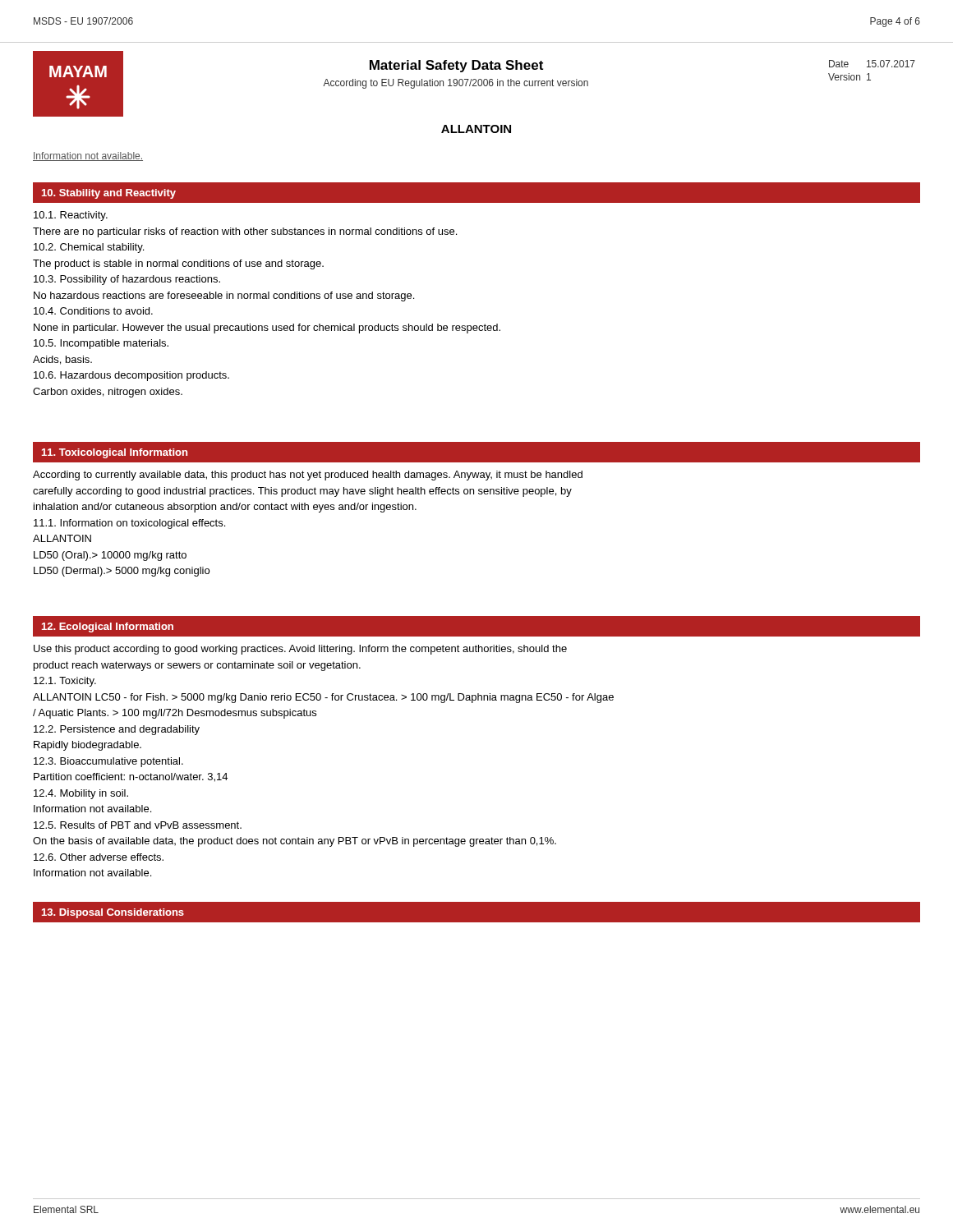Viewport: 953px width, 1232px height.
Task: Find the text block that says "1. Reactivity. There are no particular risks"
Action: click(71, 216)
